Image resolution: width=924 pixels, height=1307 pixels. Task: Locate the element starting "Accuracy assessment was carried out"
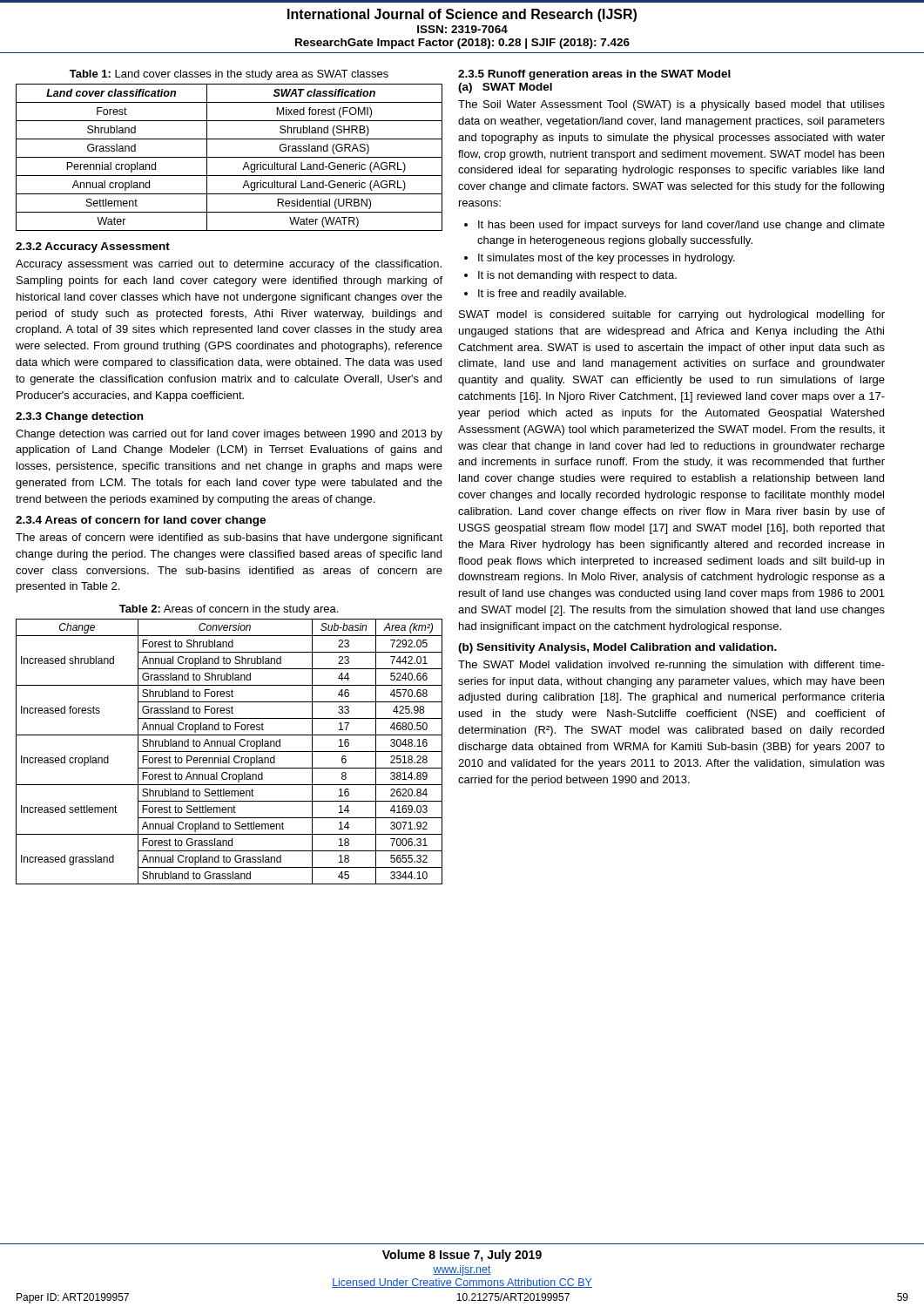pos(229,329)
